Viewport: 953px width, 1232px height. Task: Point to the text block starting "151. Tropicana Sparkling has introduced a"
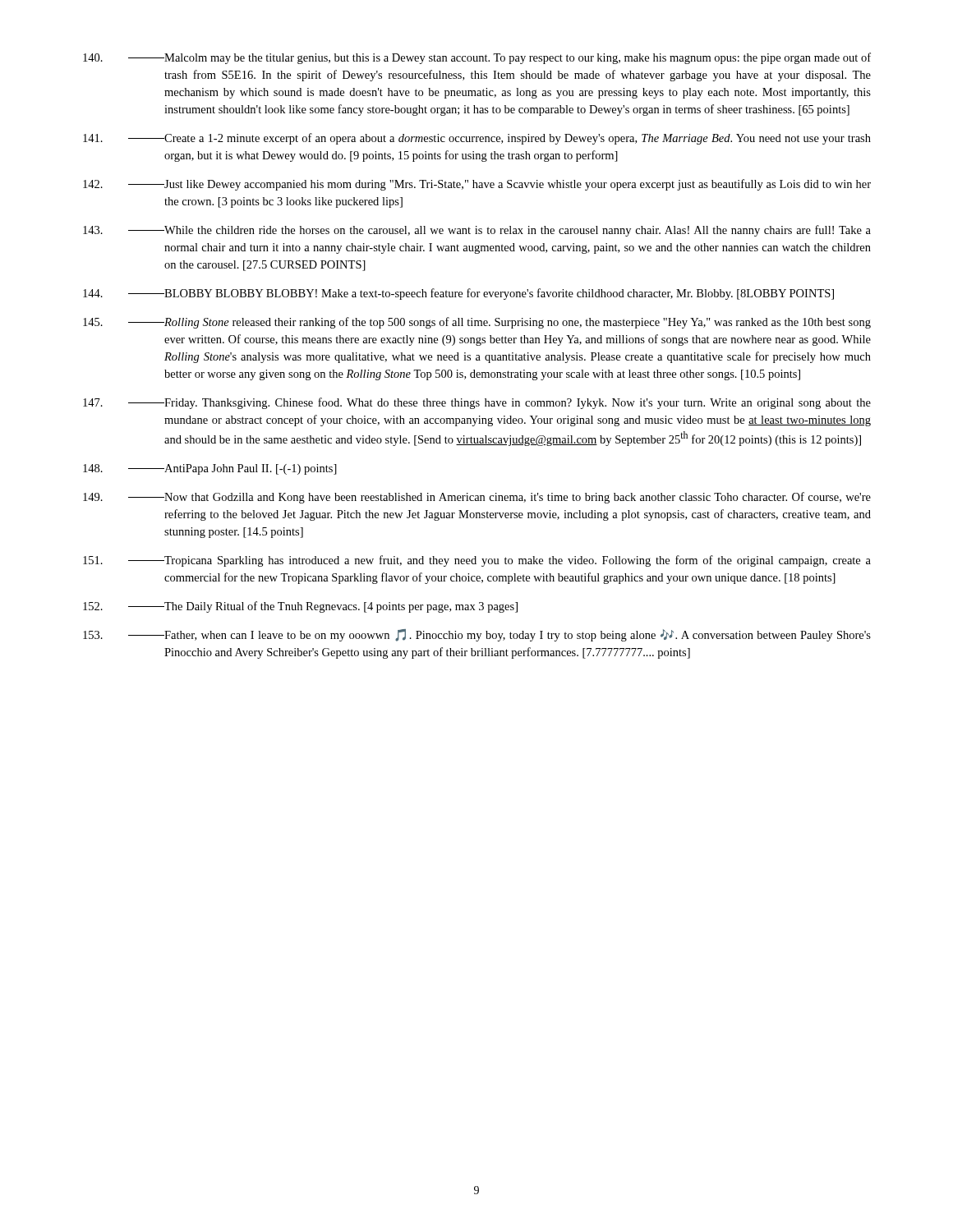[x=476, y=569]
